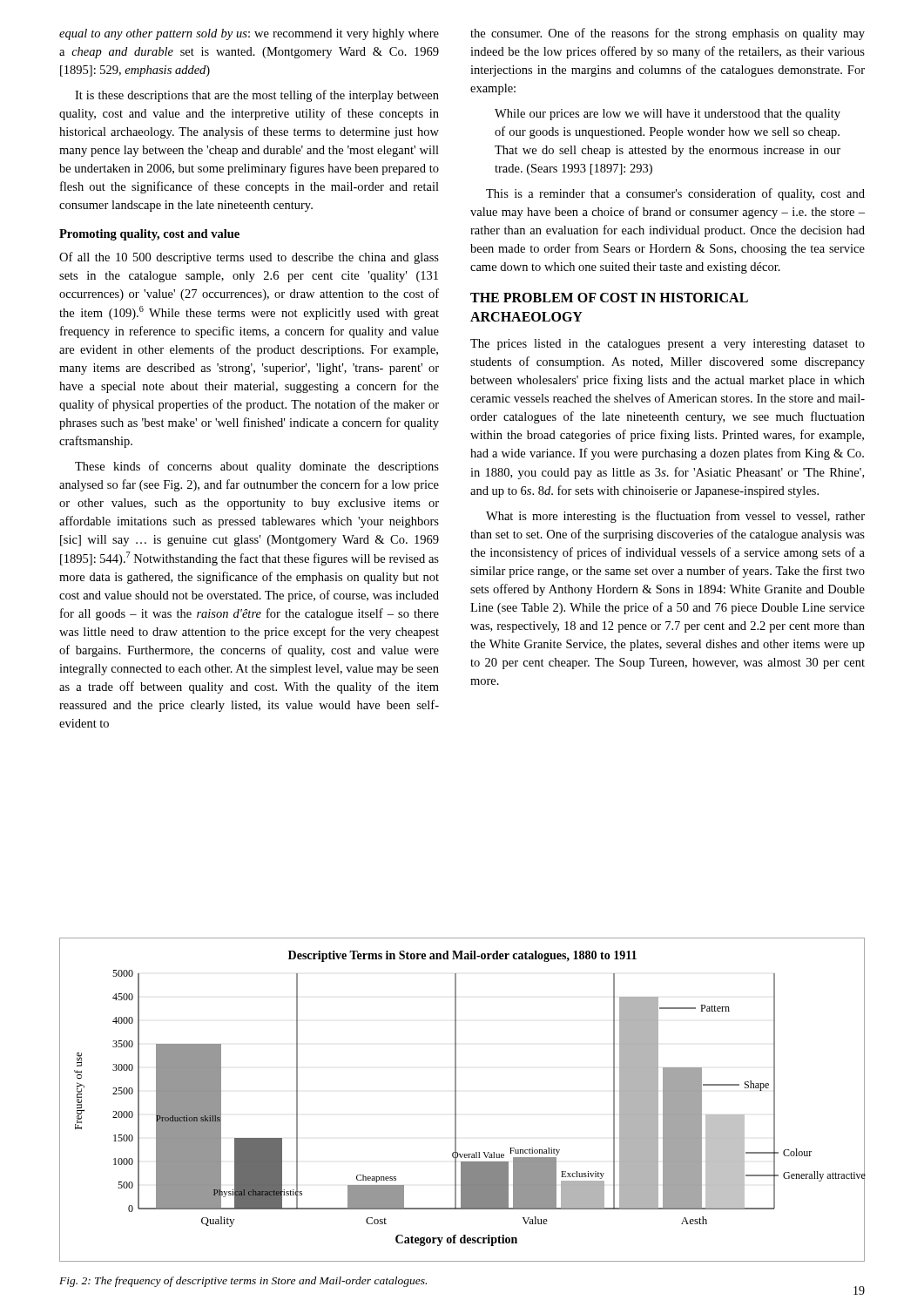Locate the bar chart
The width and height of the screenshot is (924, 1307).
(x=462, y=1100)
